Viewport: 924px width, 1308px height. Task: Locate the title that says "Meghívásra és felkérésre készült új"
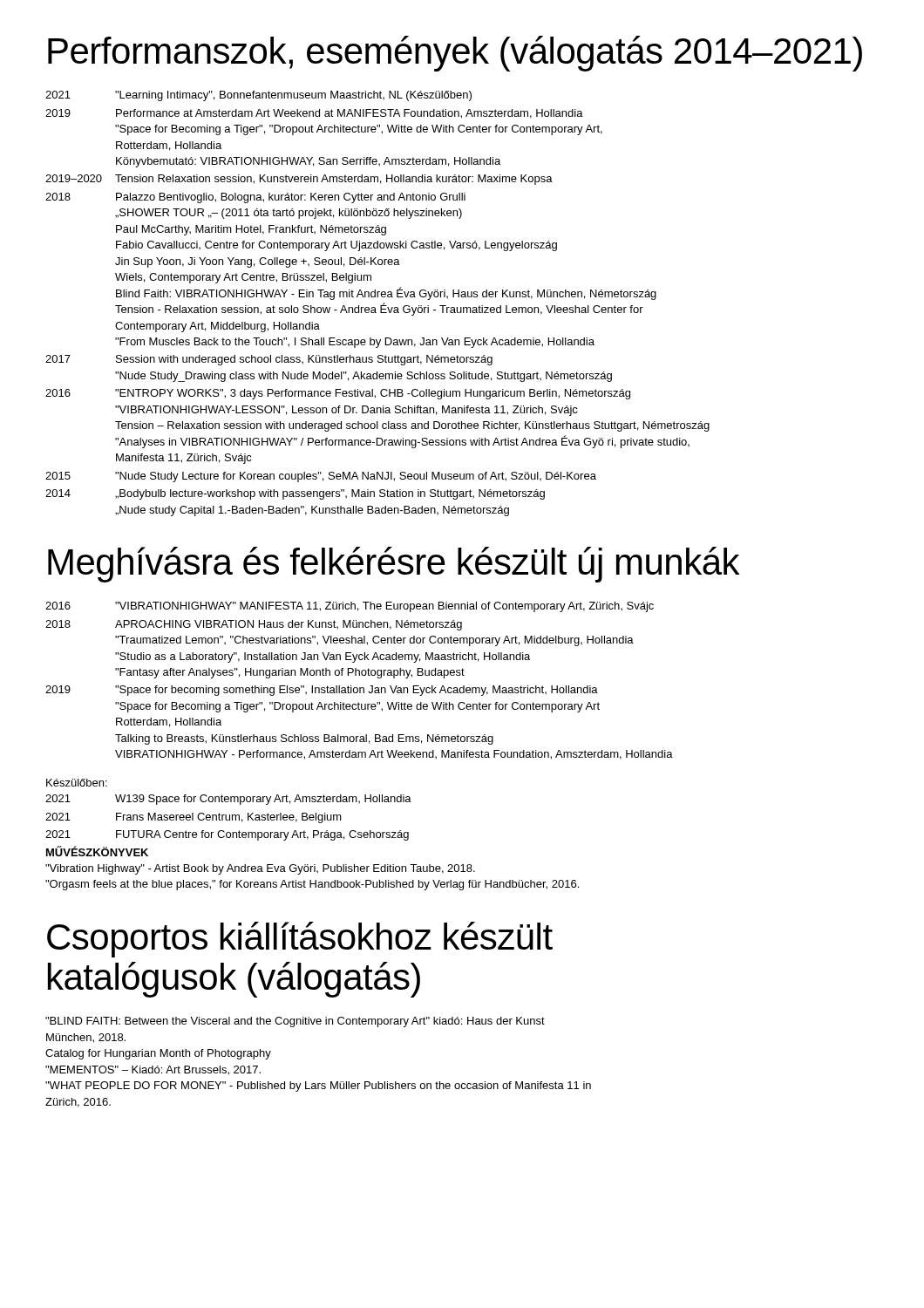(x=462, y=562)
